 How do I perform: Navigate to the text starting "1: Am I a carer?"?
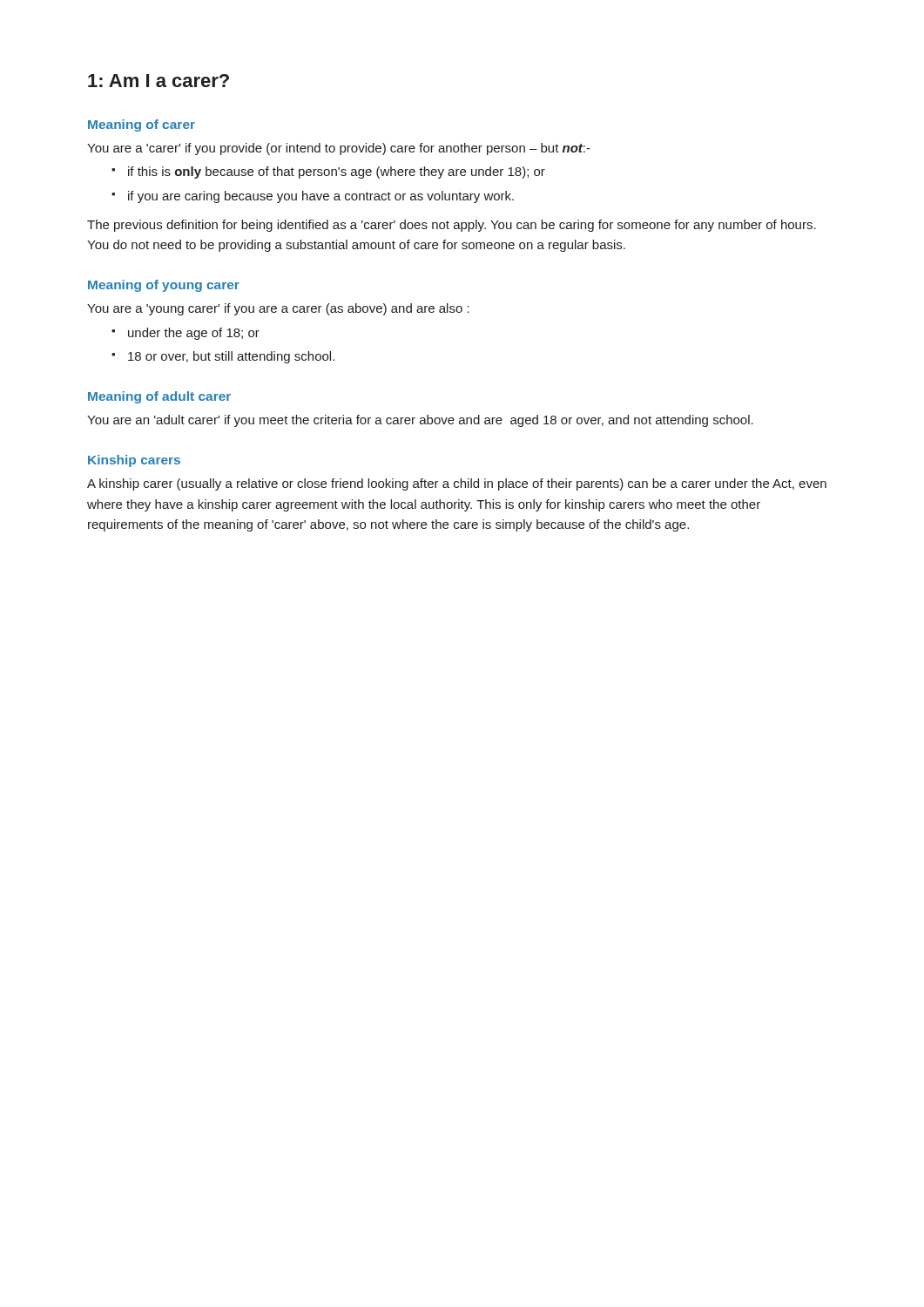159,81
